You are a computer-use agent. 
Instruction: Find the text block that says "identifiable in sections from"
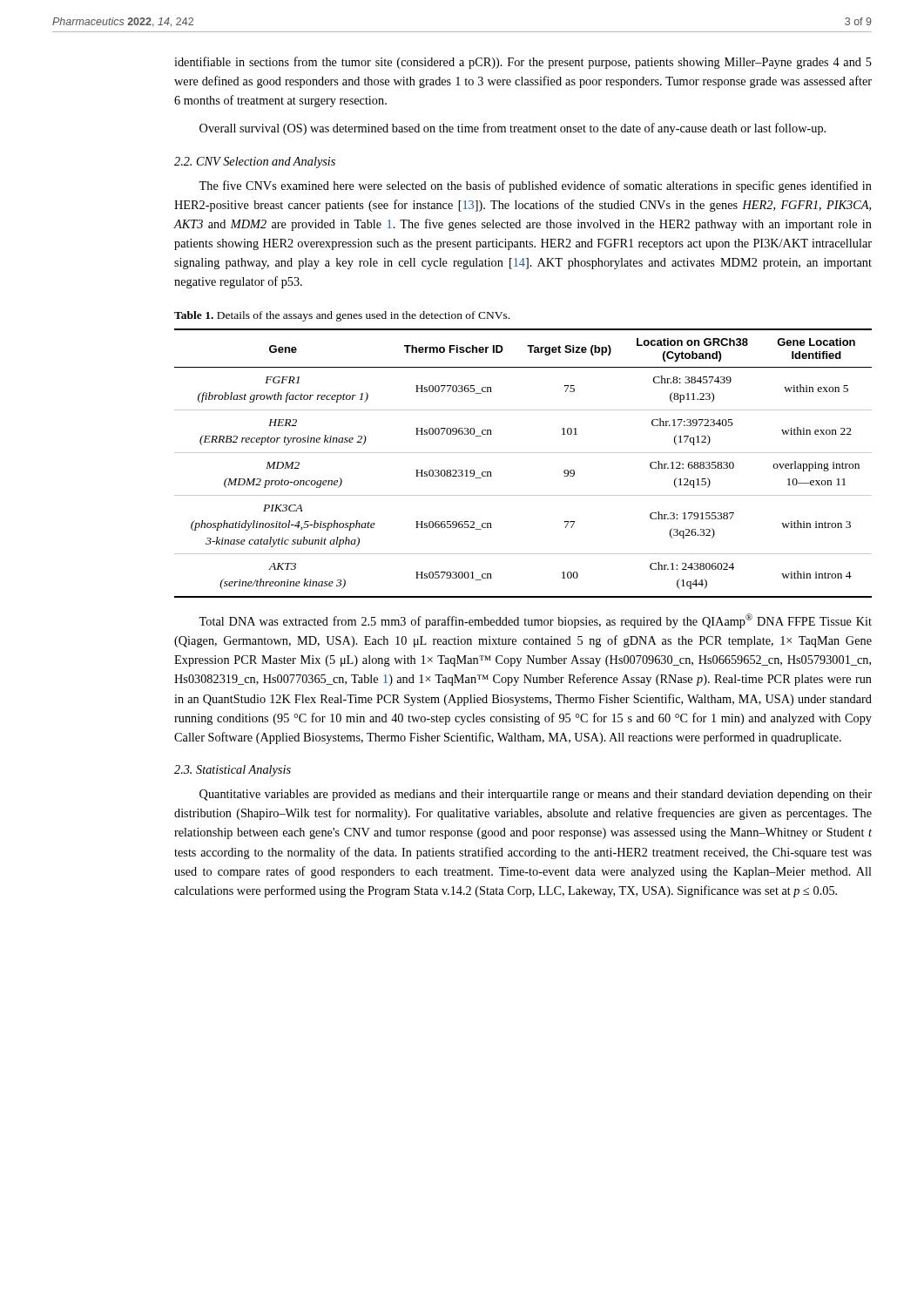pos(523,81)
